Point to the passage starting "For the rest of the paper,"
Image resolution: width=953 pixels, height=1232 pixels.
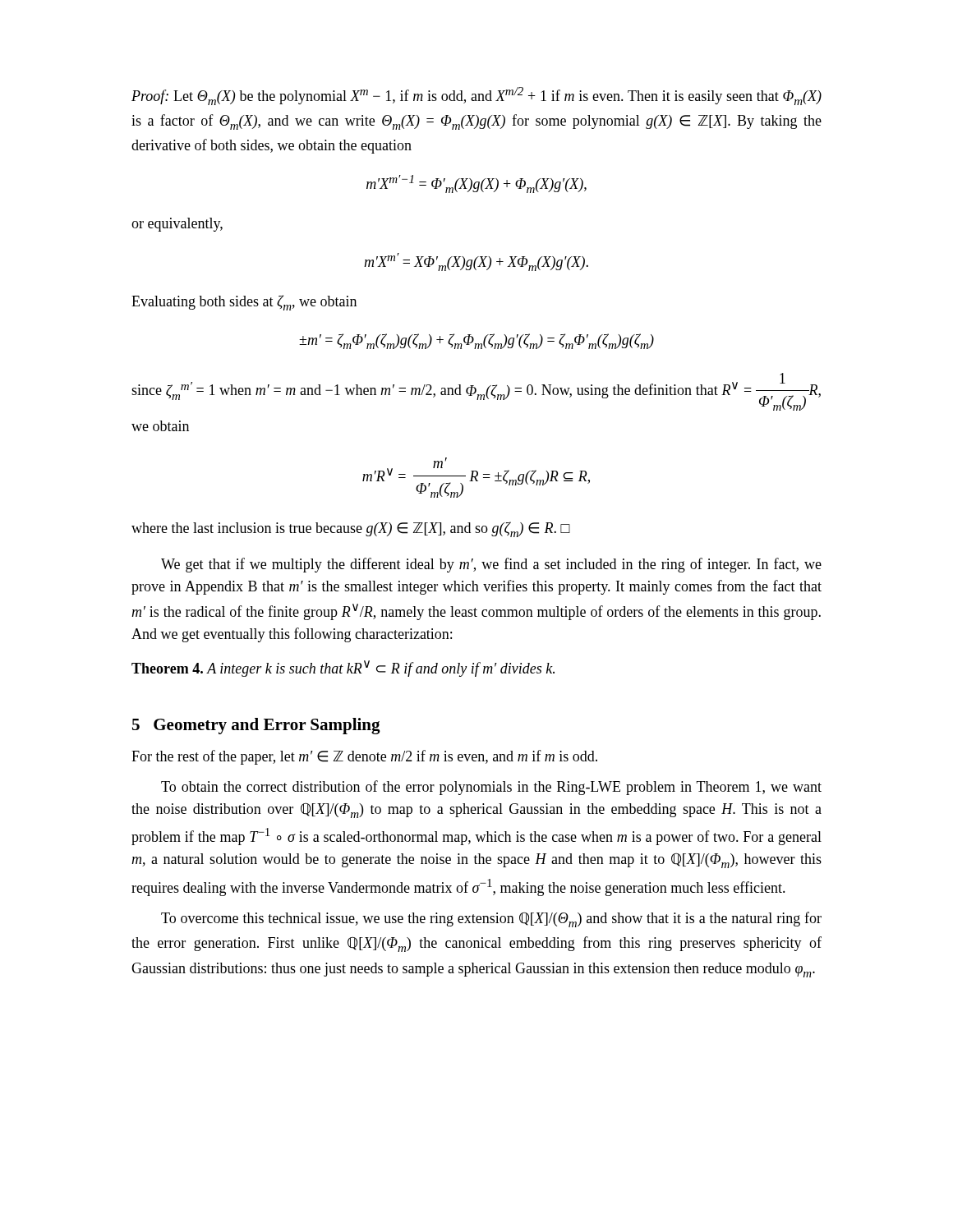coord(365,756)
